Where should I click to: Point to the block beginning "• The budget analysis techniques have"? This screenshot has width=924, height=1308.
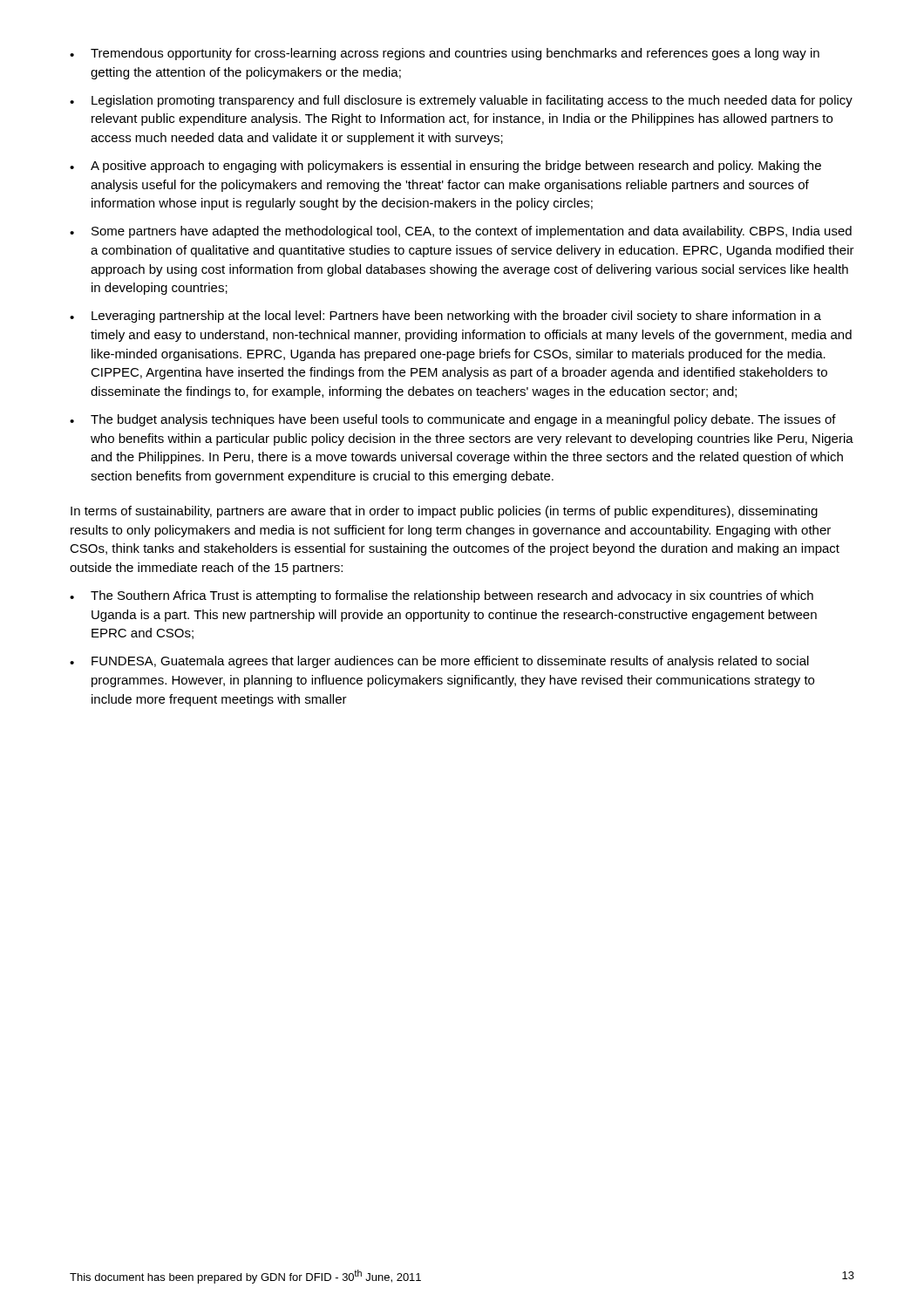click(462, 448)
